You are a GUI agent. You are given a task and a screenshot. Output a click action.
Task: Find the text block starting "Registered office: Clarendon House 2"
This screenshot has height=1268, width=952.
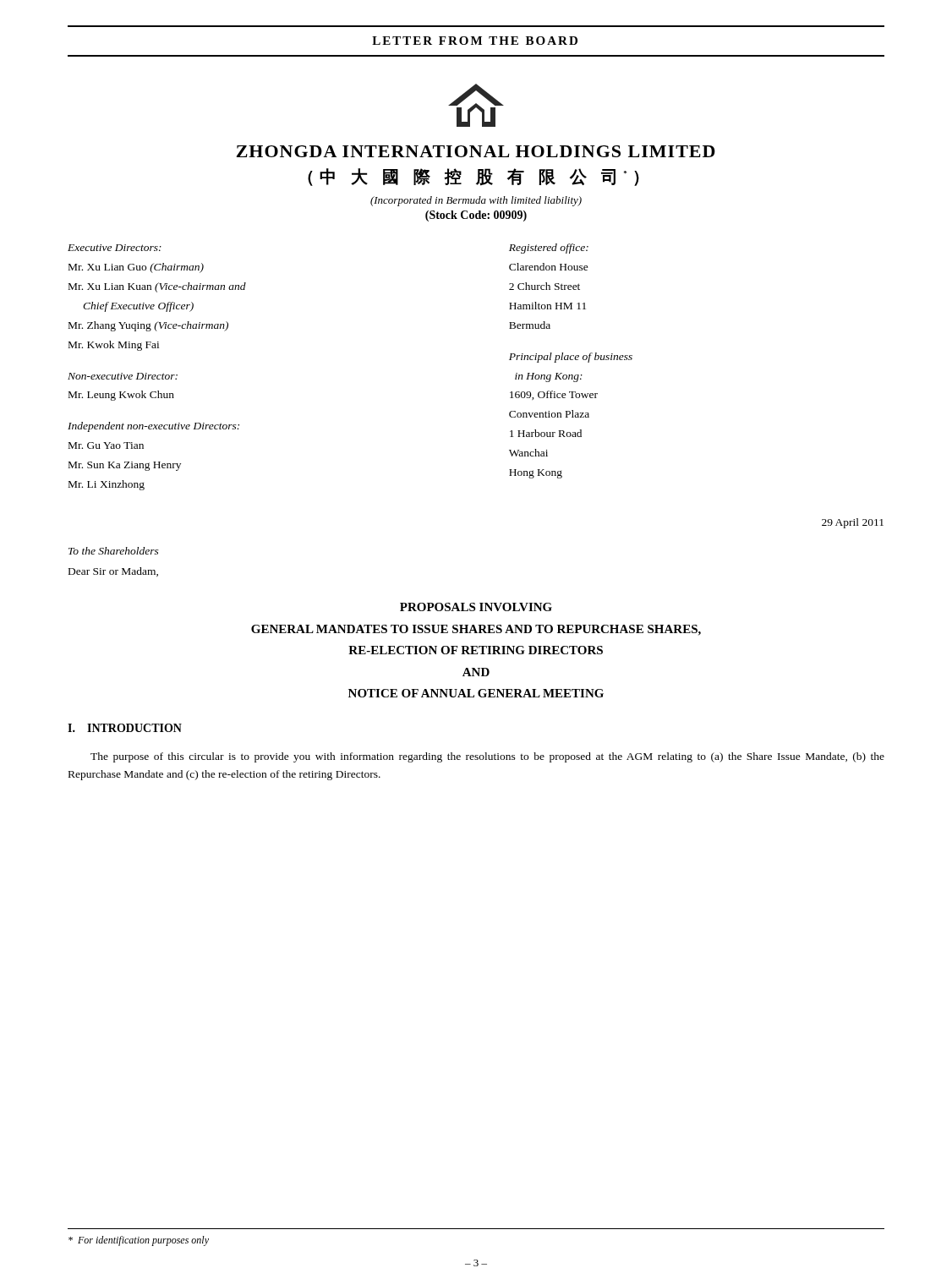549,249
